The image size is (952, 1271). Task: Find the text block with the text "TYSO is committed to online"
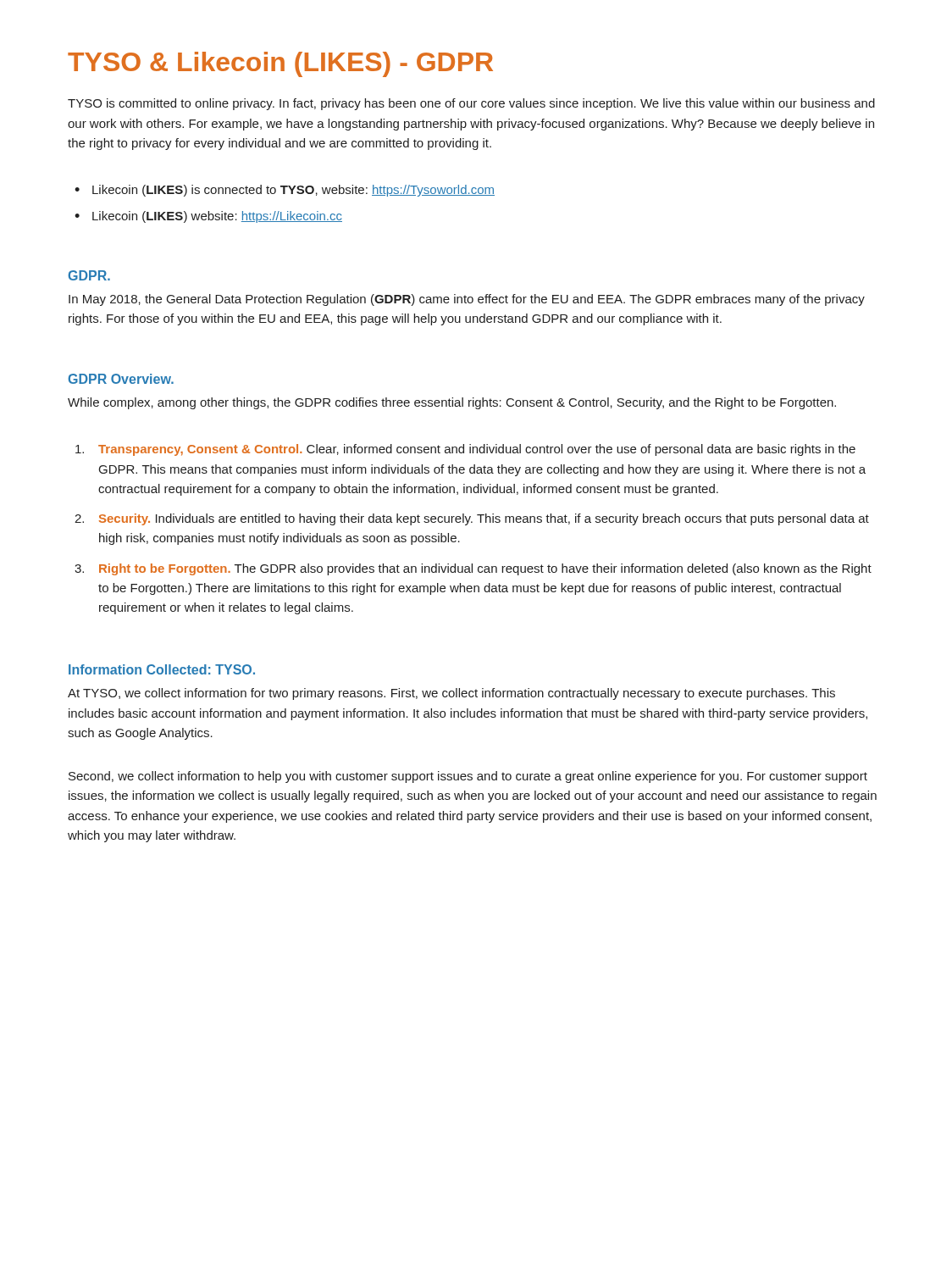point(471,123)
